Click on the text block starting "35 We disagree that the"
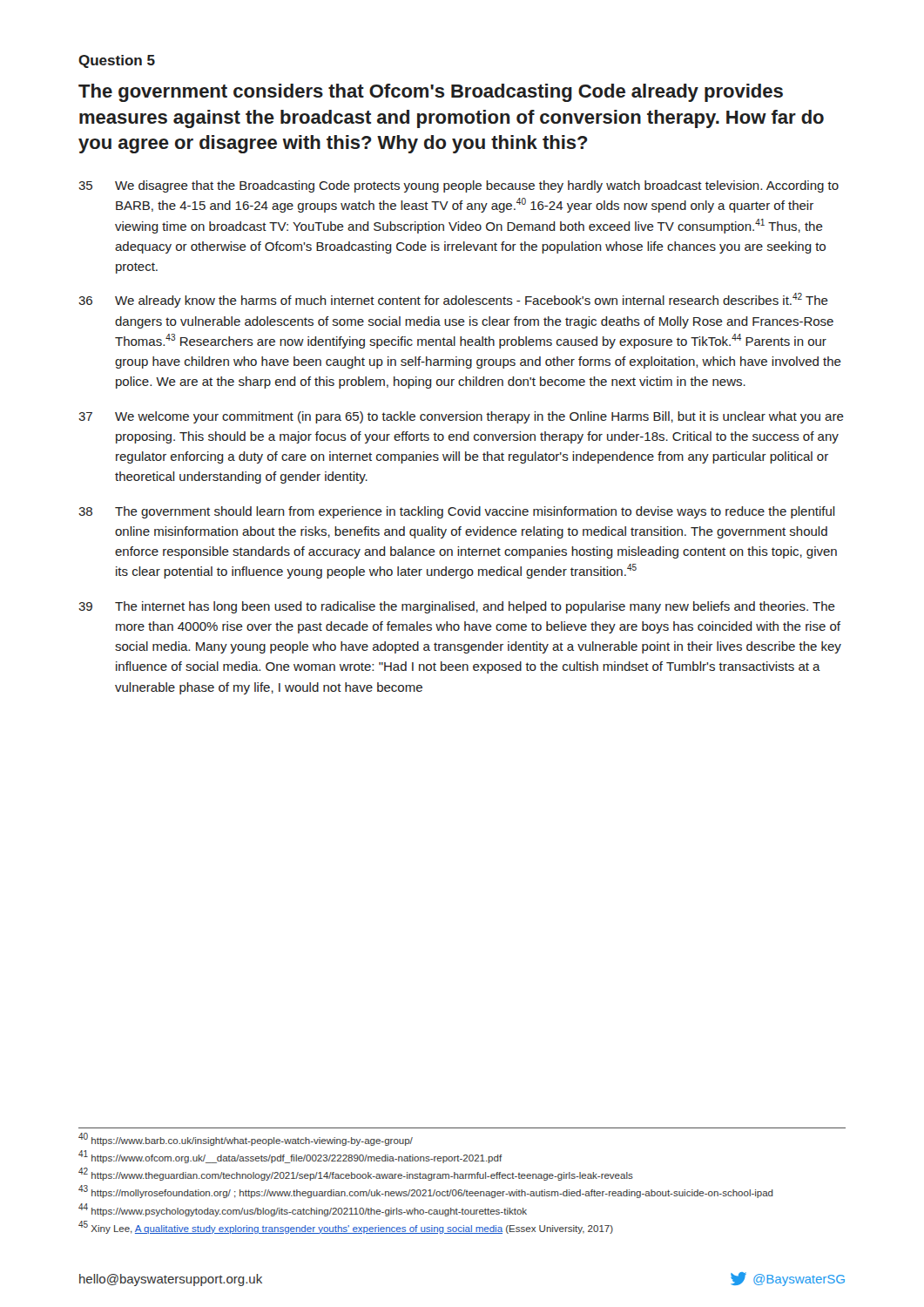The height and width of the screenshot is (1307, 924). point(462,226)
